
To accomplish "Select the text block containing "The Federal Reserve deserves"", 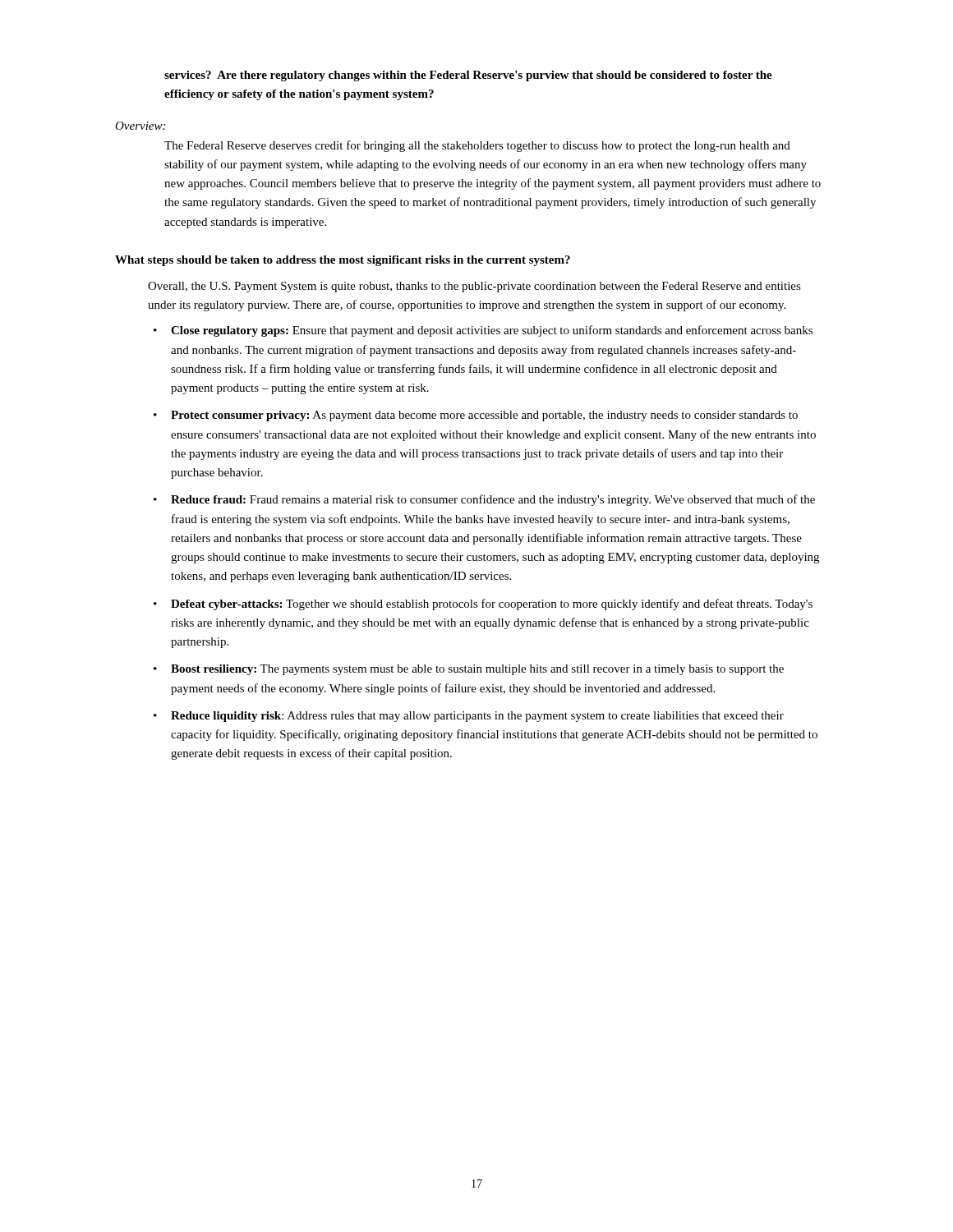I will coord(493,183).
